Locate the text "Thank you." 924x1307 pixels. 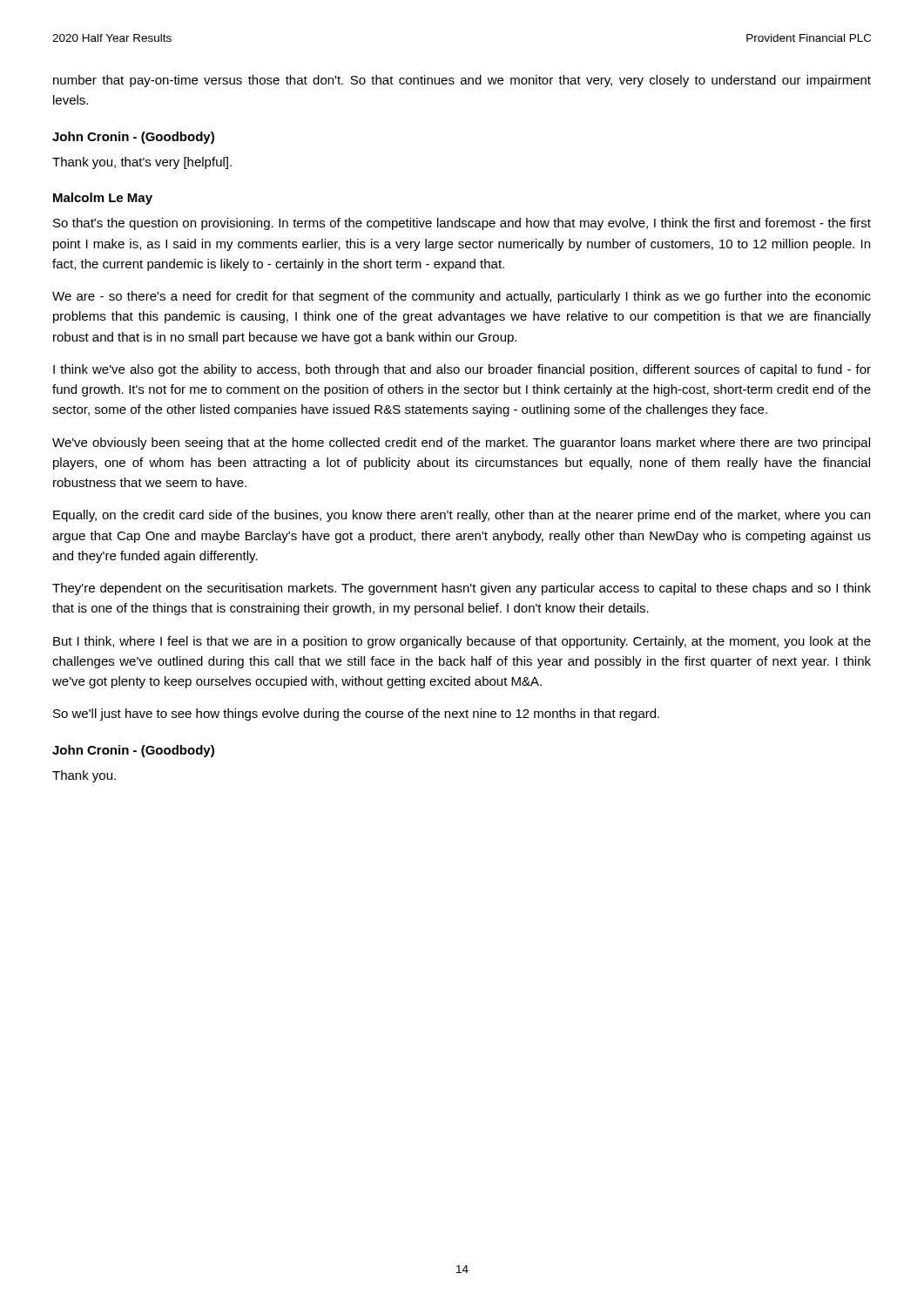(x=85, y=775)
